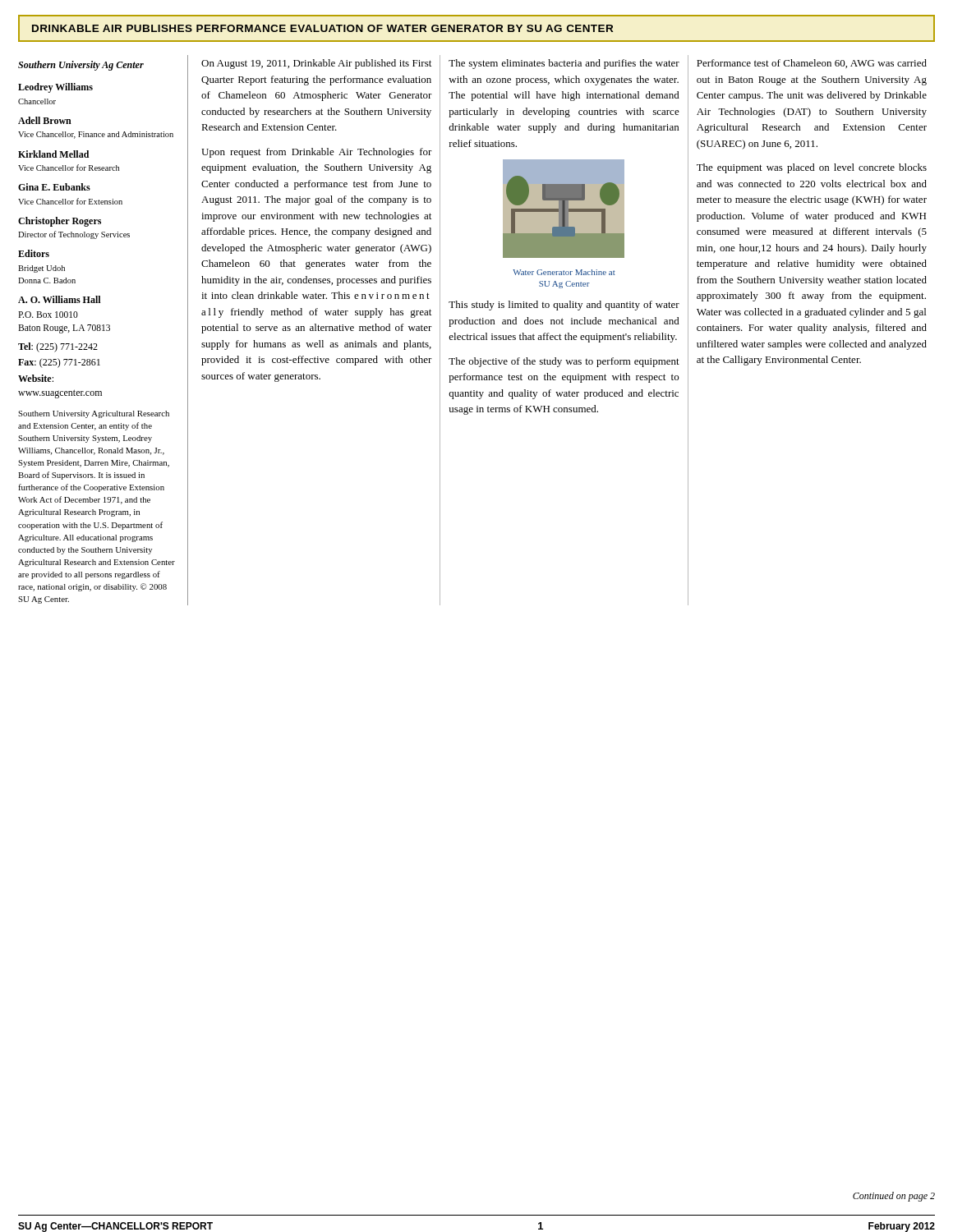Point to the text block starting "Tel: (225) 771-2242"
953x1232 pixels.
point(58,347)
